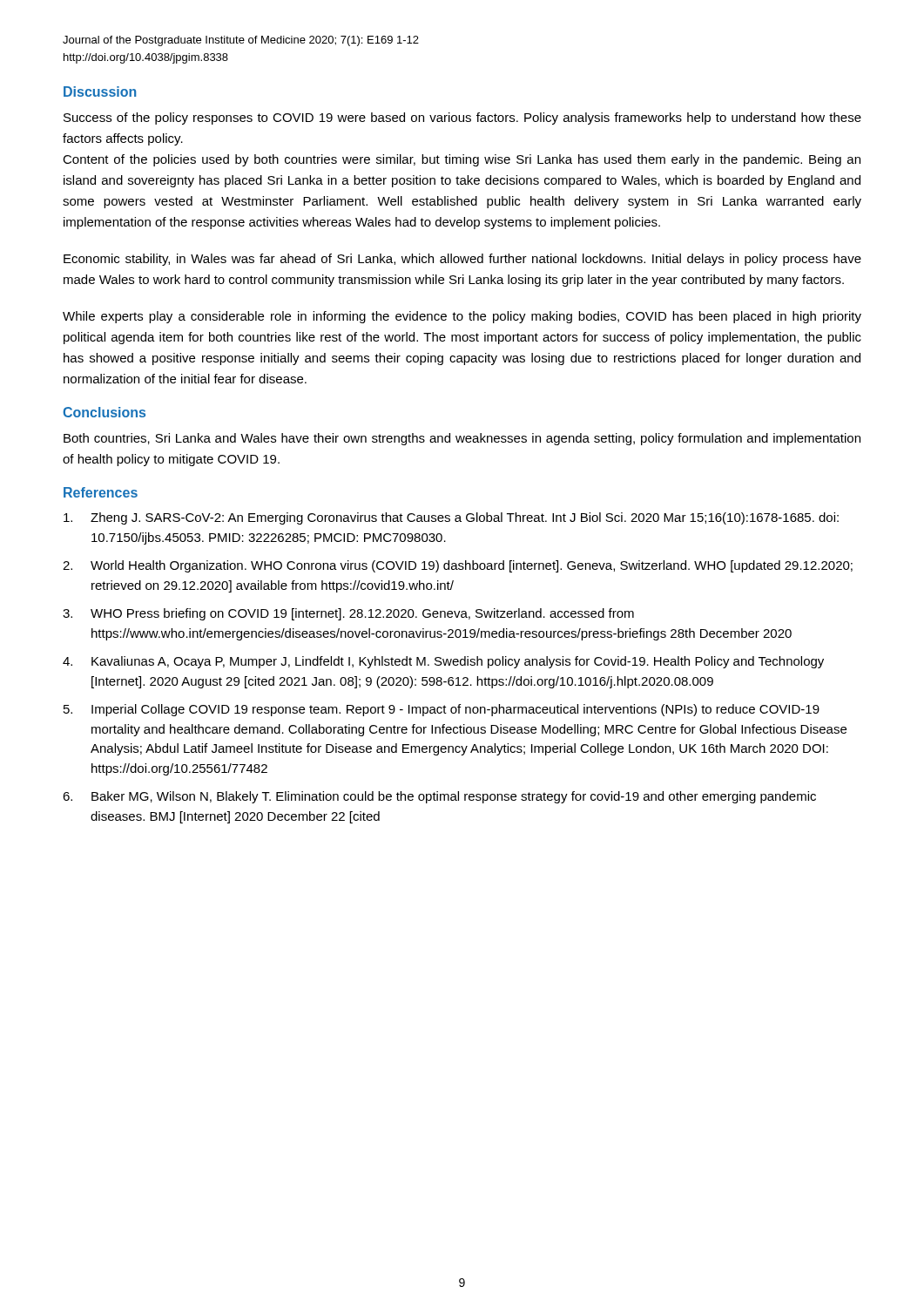Viewport: 924px width, 1307px height.
Task: Click on the text block that says "Economic stability, in"
Action: 462,269
